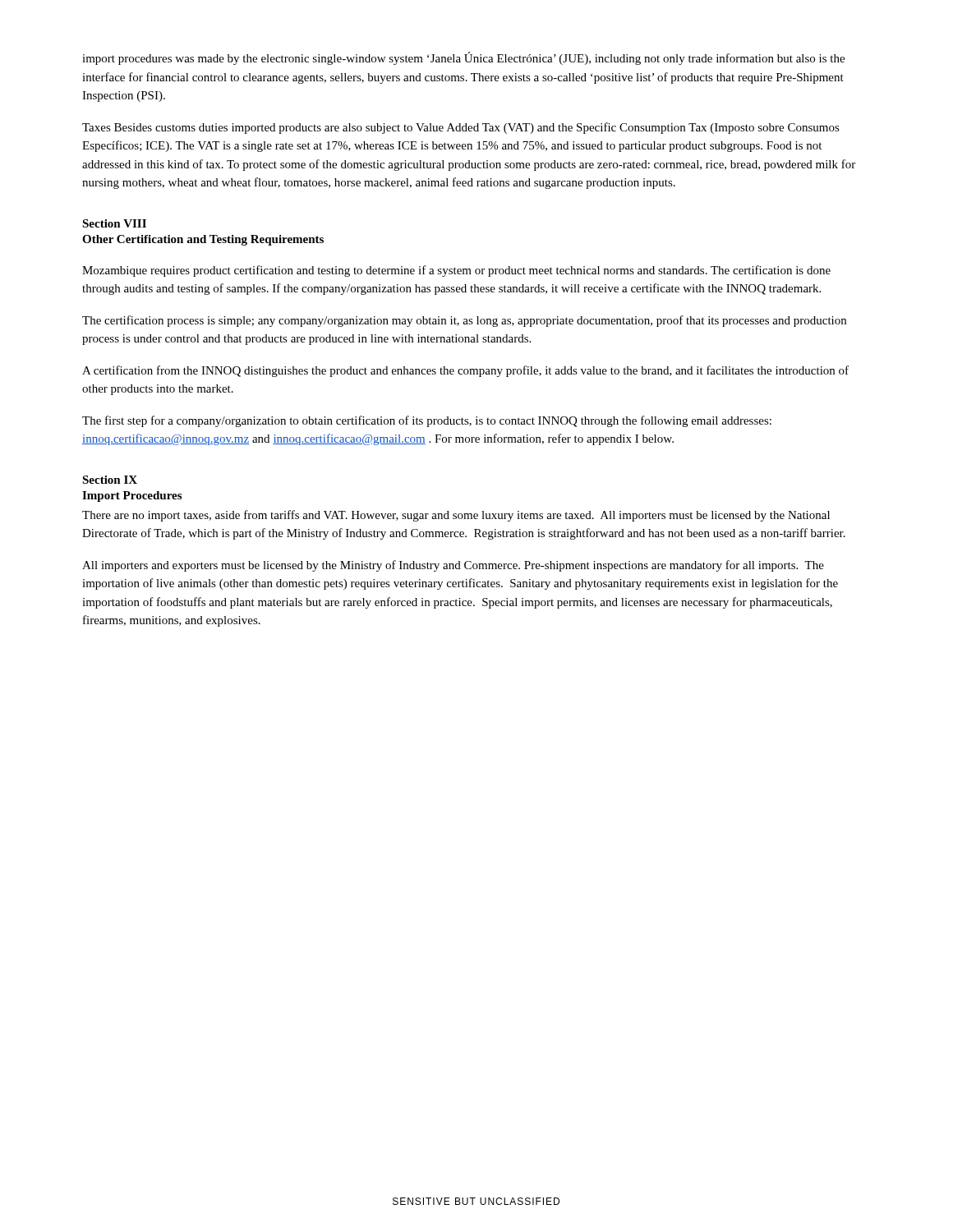This screenshot has width=953, height=1232.
Task: Point to the element starting "import procedures was made by the electronic"
Action: [x=464, y=77]
